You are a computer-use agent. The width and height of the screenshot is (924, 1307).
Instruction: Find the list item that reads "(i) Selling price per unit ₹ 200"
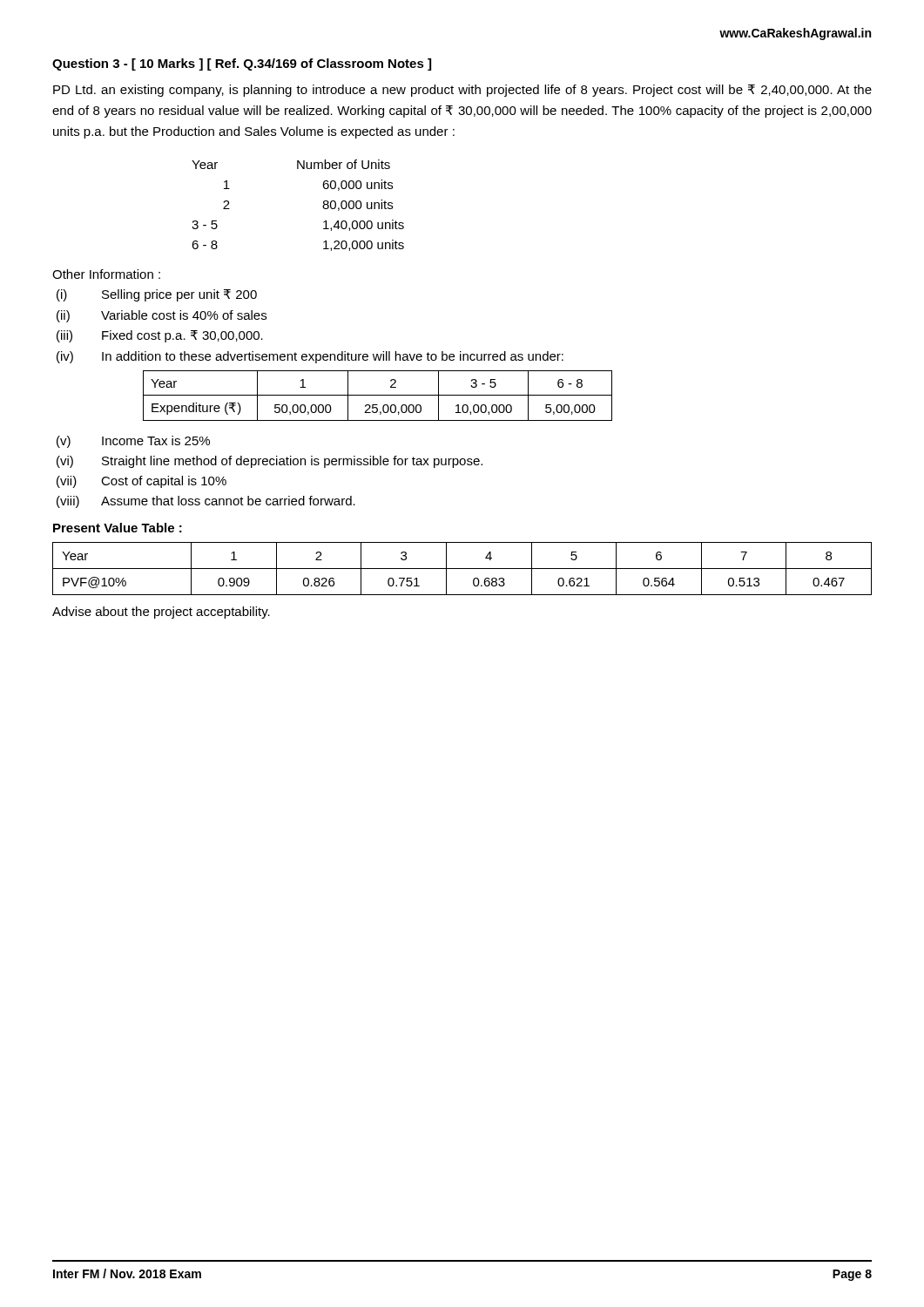click(157, 295)
